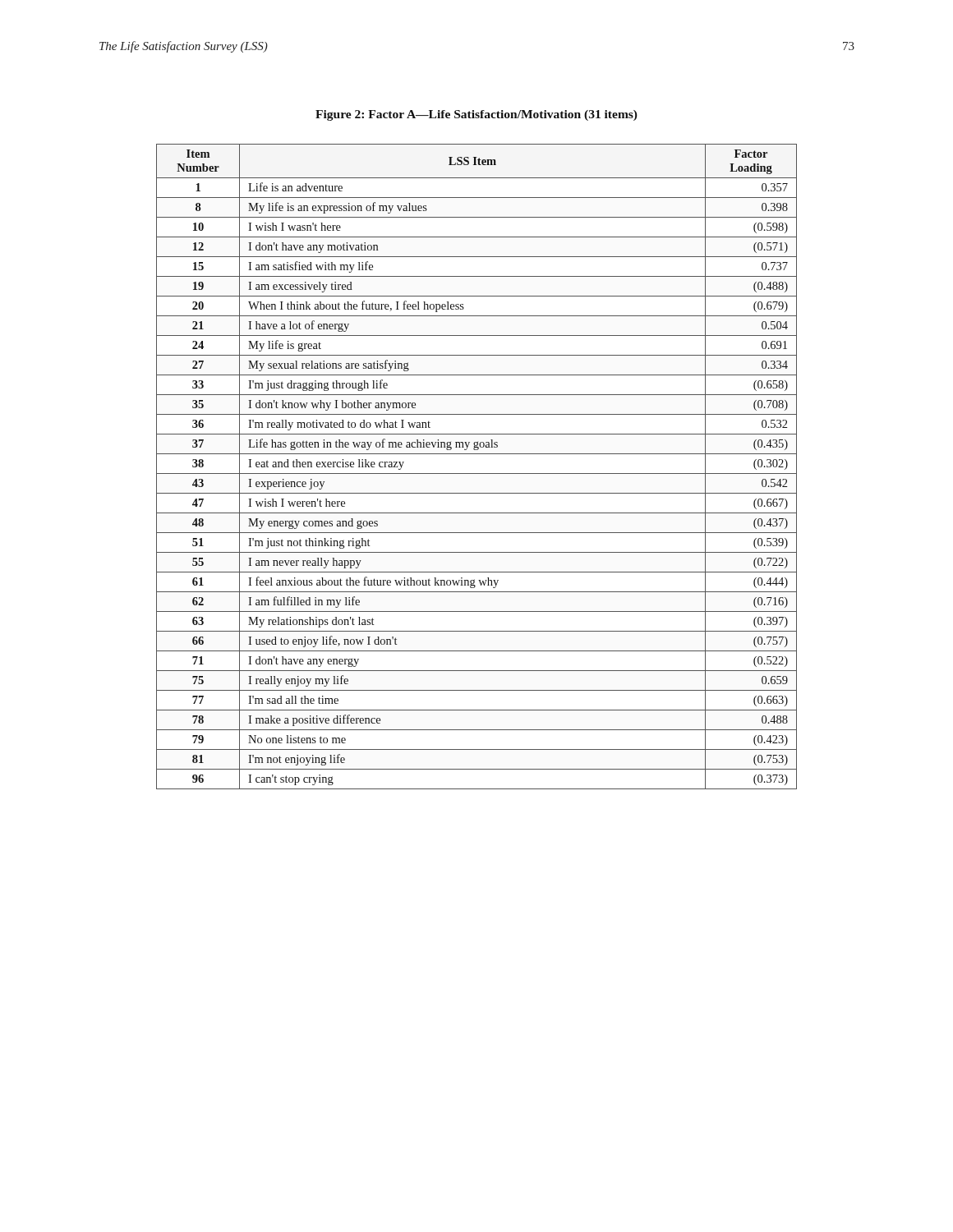This screenshot has height=1232, width=953.
Task: Select the table that reads "Life has gotten"
Action: (x=476, y=467)
